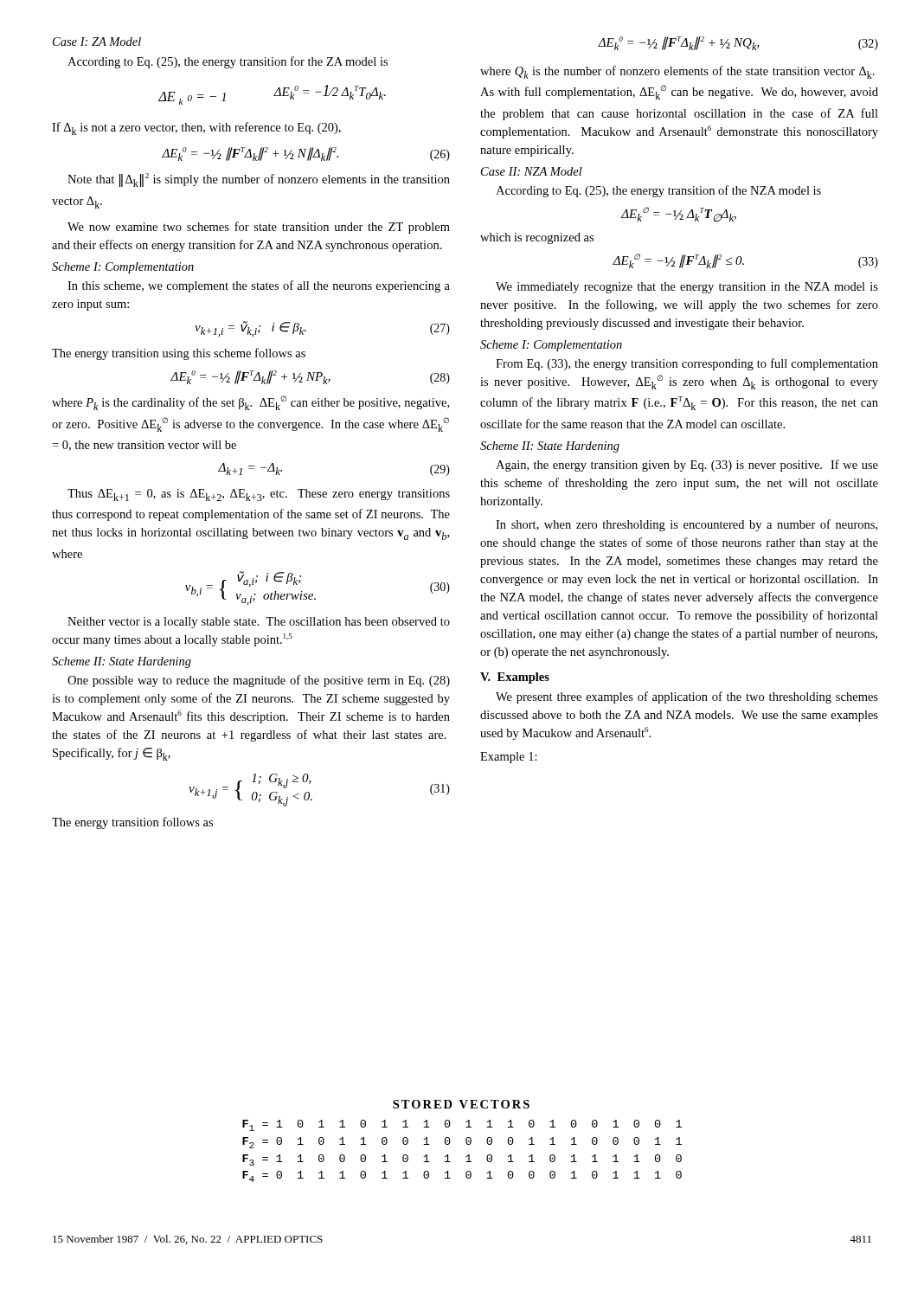924x1298 pixels.
Task: Point to the text starting "which is recognized as"
Action: point(537,238)
